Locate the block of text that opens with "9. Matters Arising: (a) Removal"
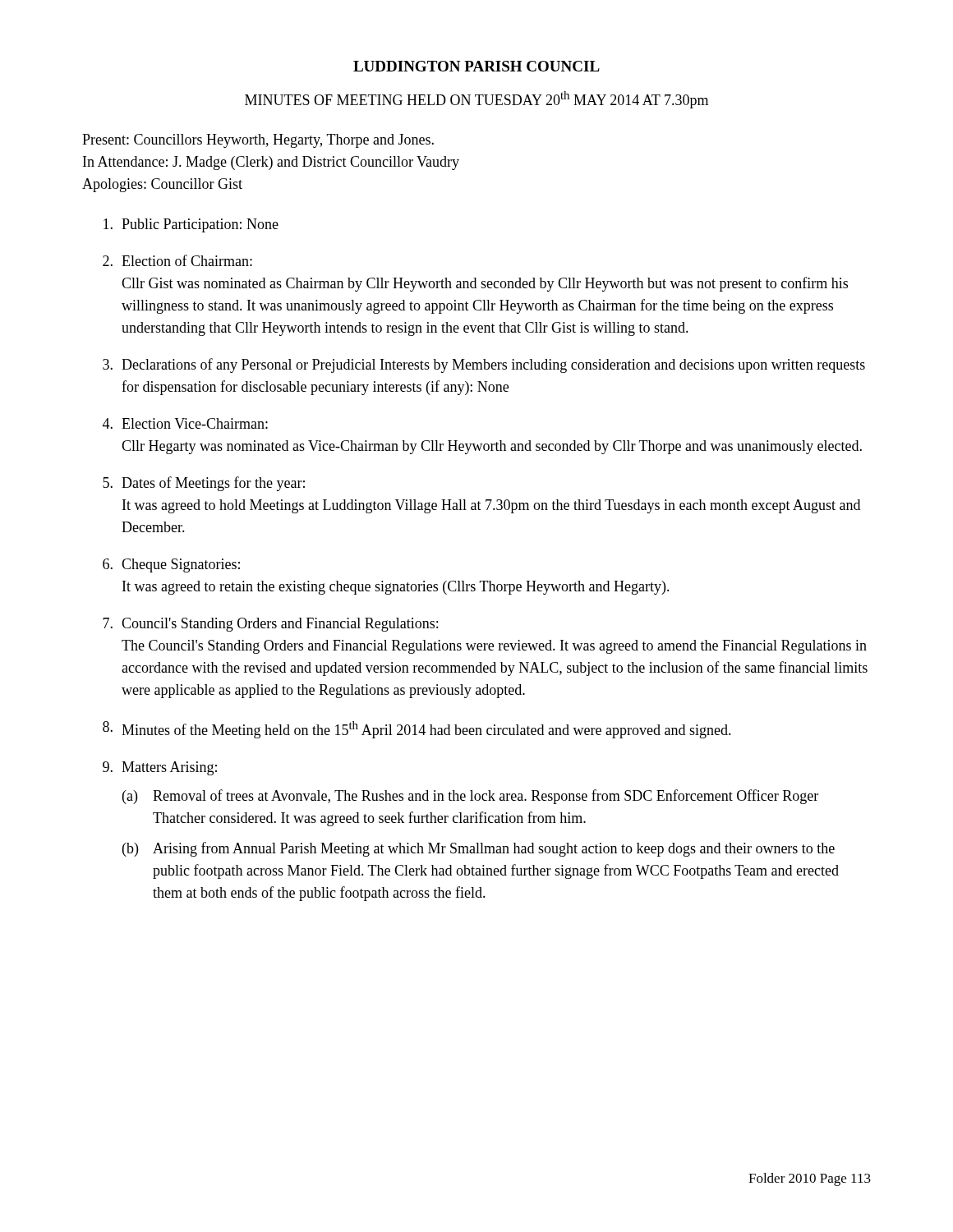The width and height of the screenshot is (953, 1232). (x=476, y=834)
